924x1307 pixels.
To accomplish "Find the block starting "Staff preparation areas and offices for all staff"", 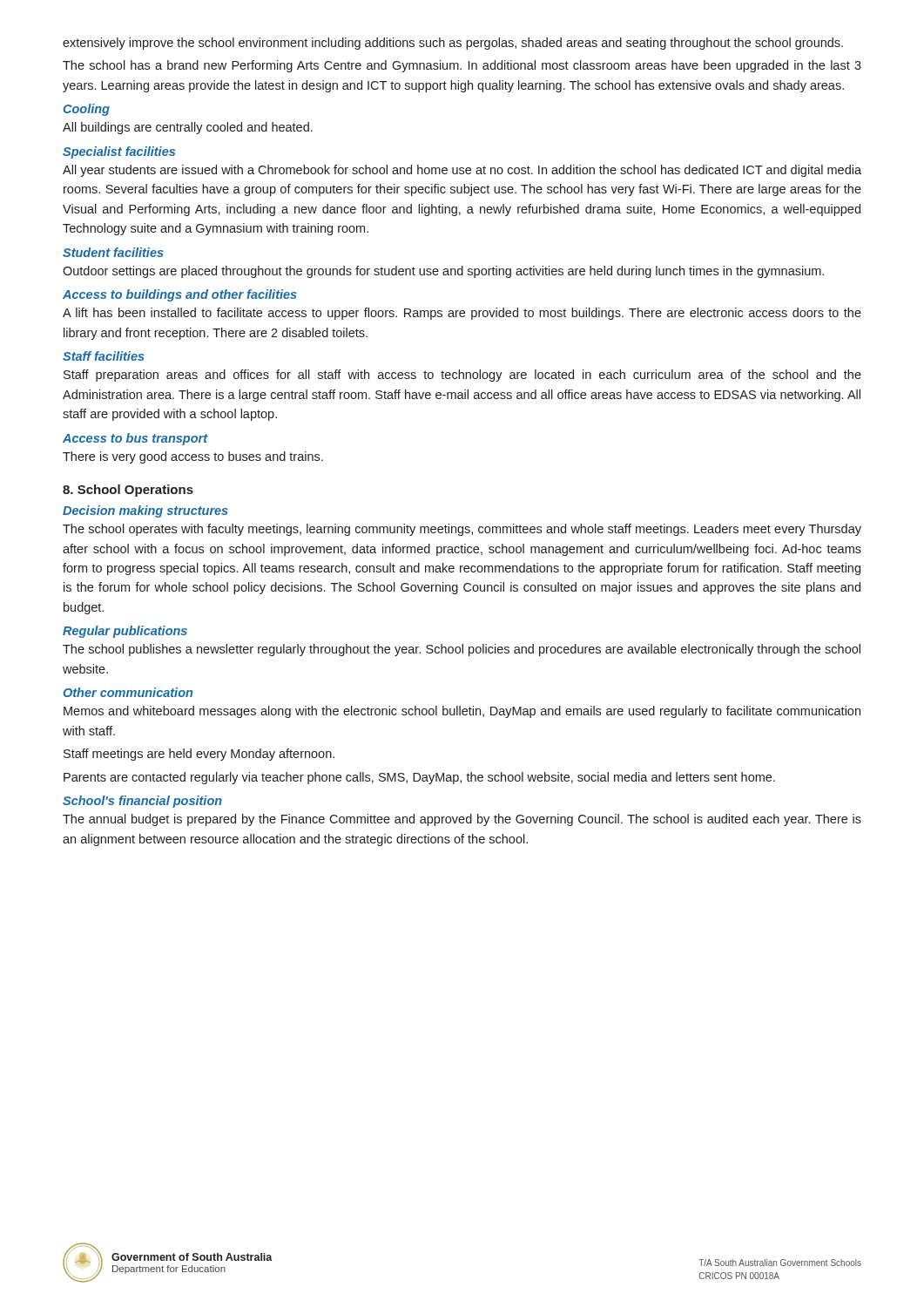I will [462, 394].
